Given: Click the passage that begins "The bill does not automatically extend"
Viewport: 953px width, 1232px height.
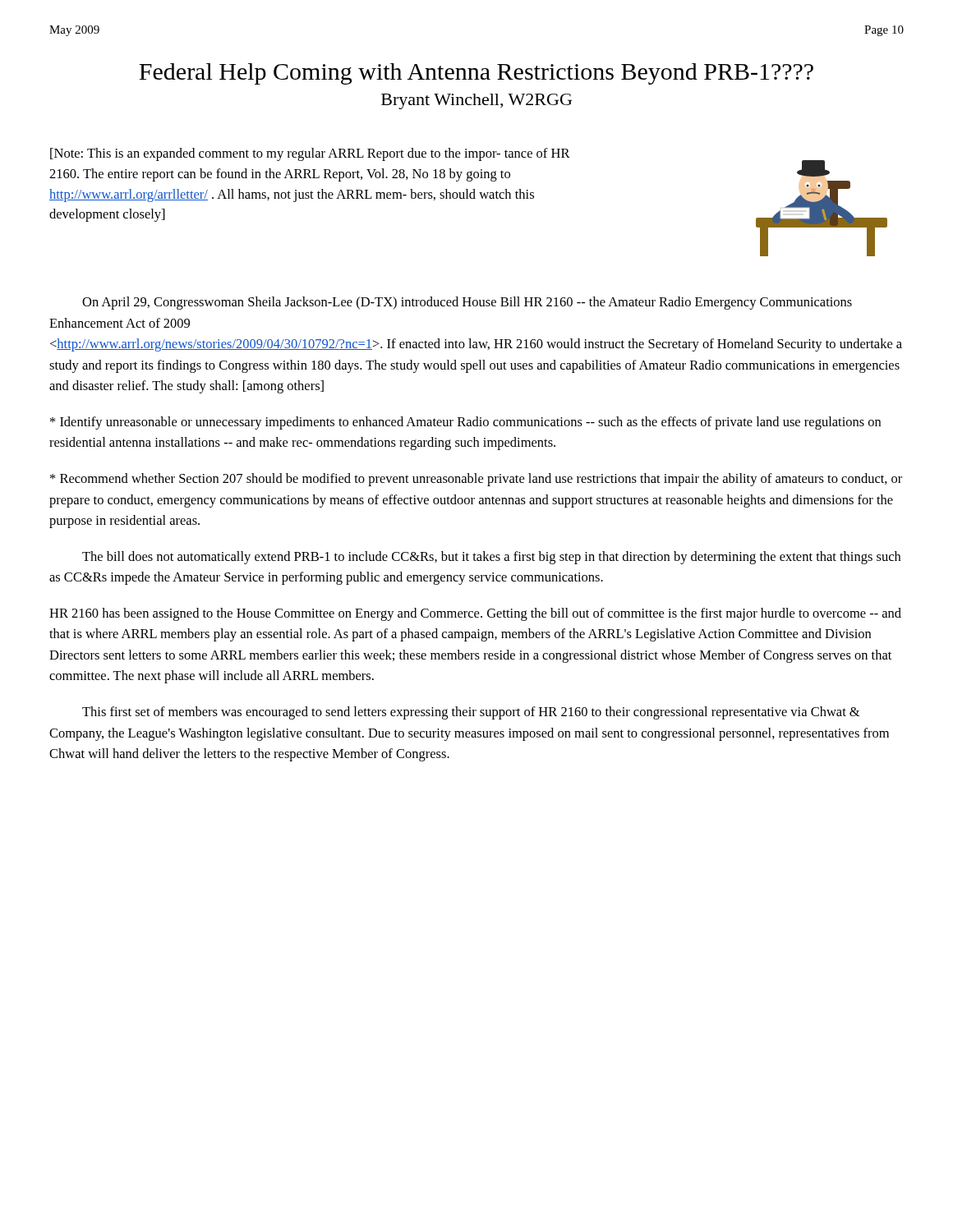Looking at the screenshot, I should (476, 655).
